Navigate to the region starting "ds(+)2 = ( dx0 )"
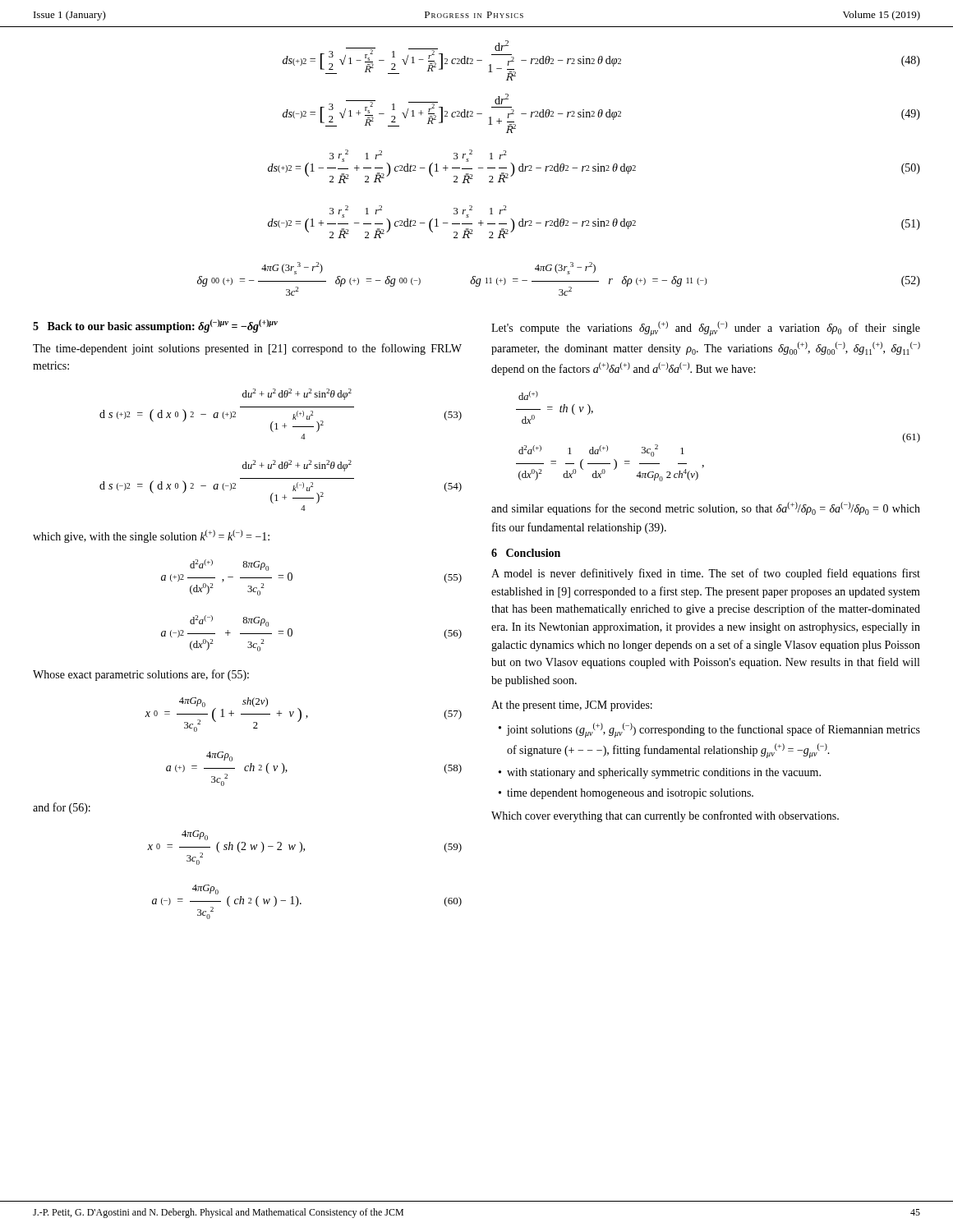953x1232 pixels. (247, 415)
